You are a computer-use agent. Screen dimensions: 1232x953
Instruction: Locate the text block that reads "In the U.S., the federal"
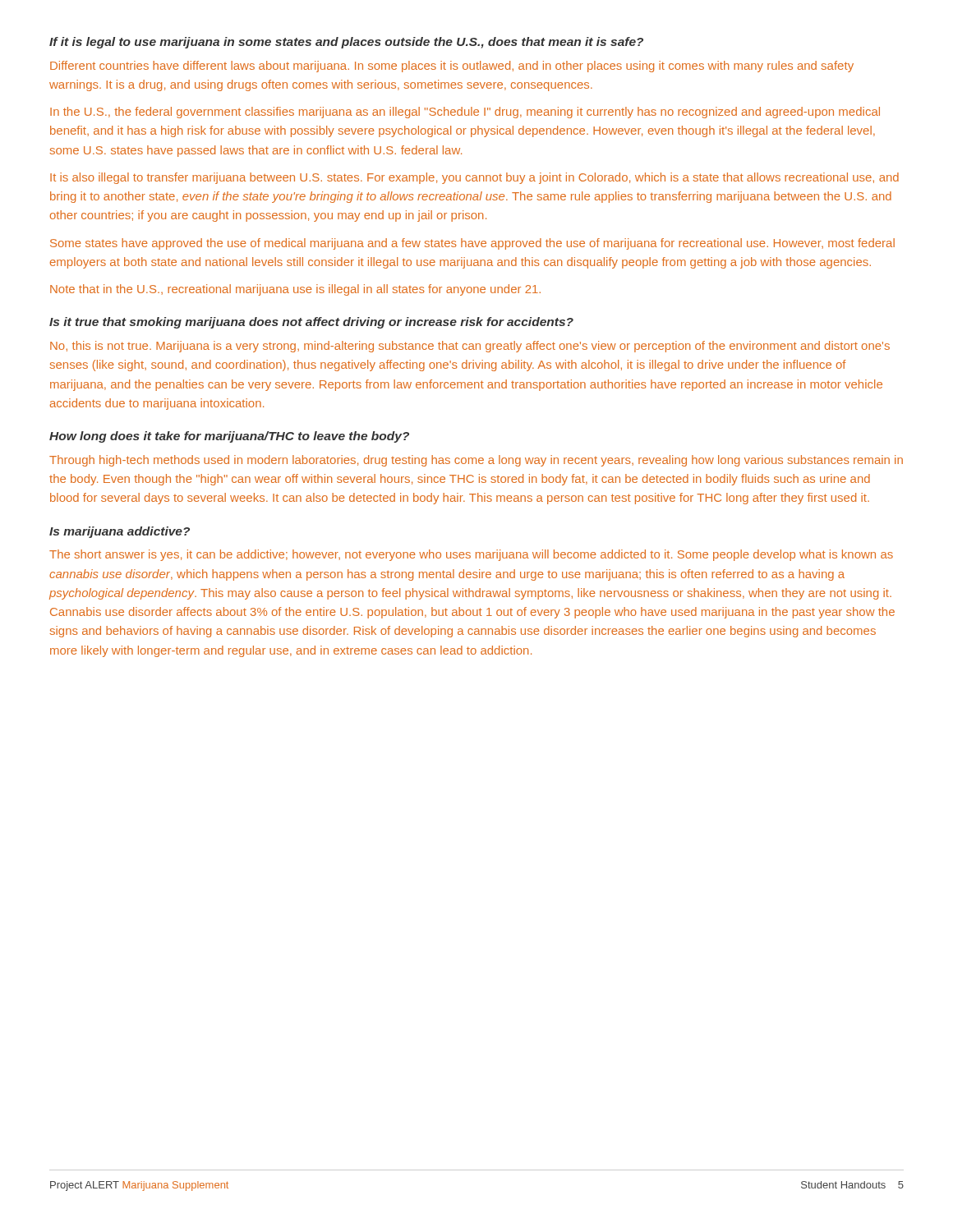tap(465, 131)
